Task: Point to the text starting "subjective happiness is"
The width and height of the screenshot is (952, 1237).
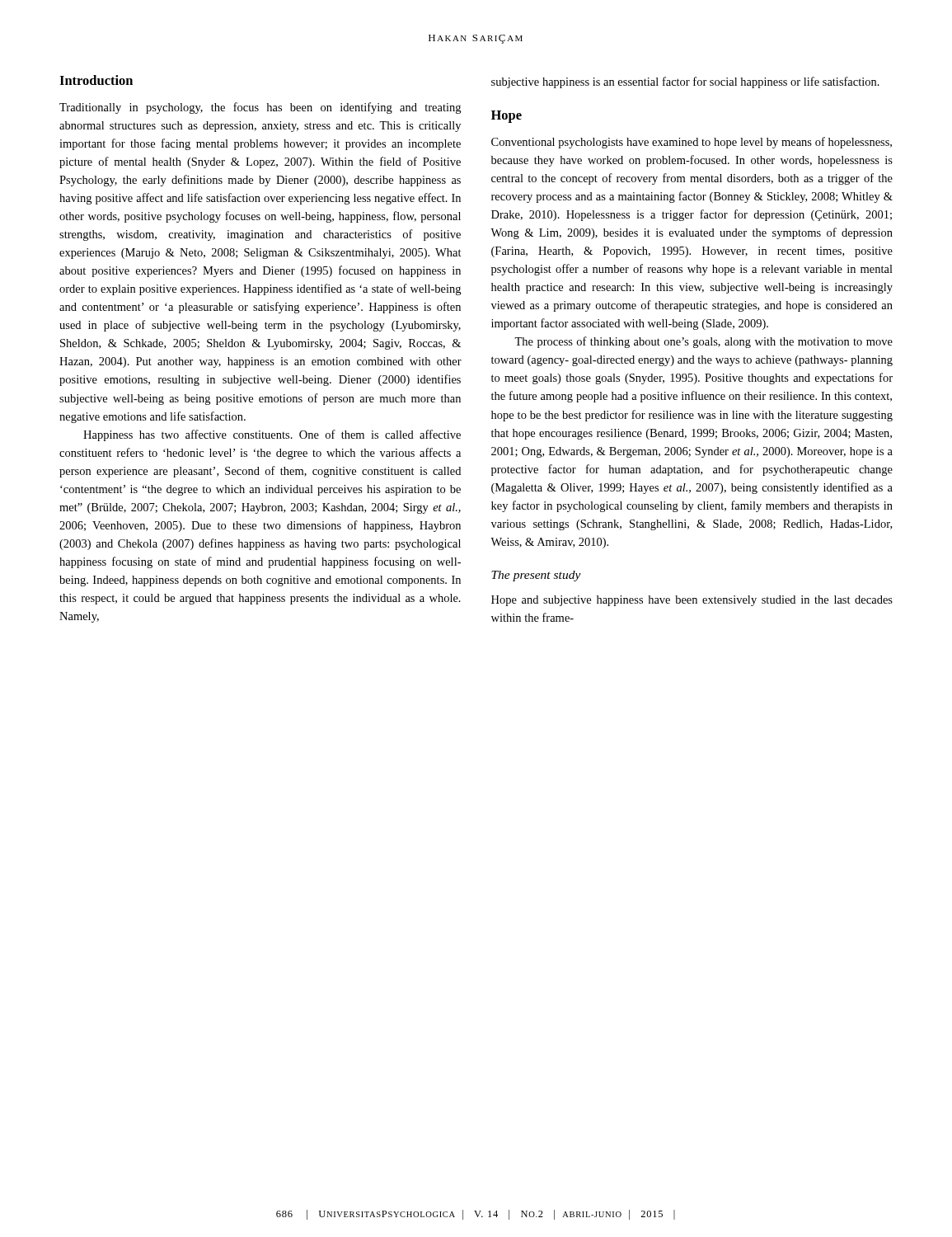Action: 685,82
